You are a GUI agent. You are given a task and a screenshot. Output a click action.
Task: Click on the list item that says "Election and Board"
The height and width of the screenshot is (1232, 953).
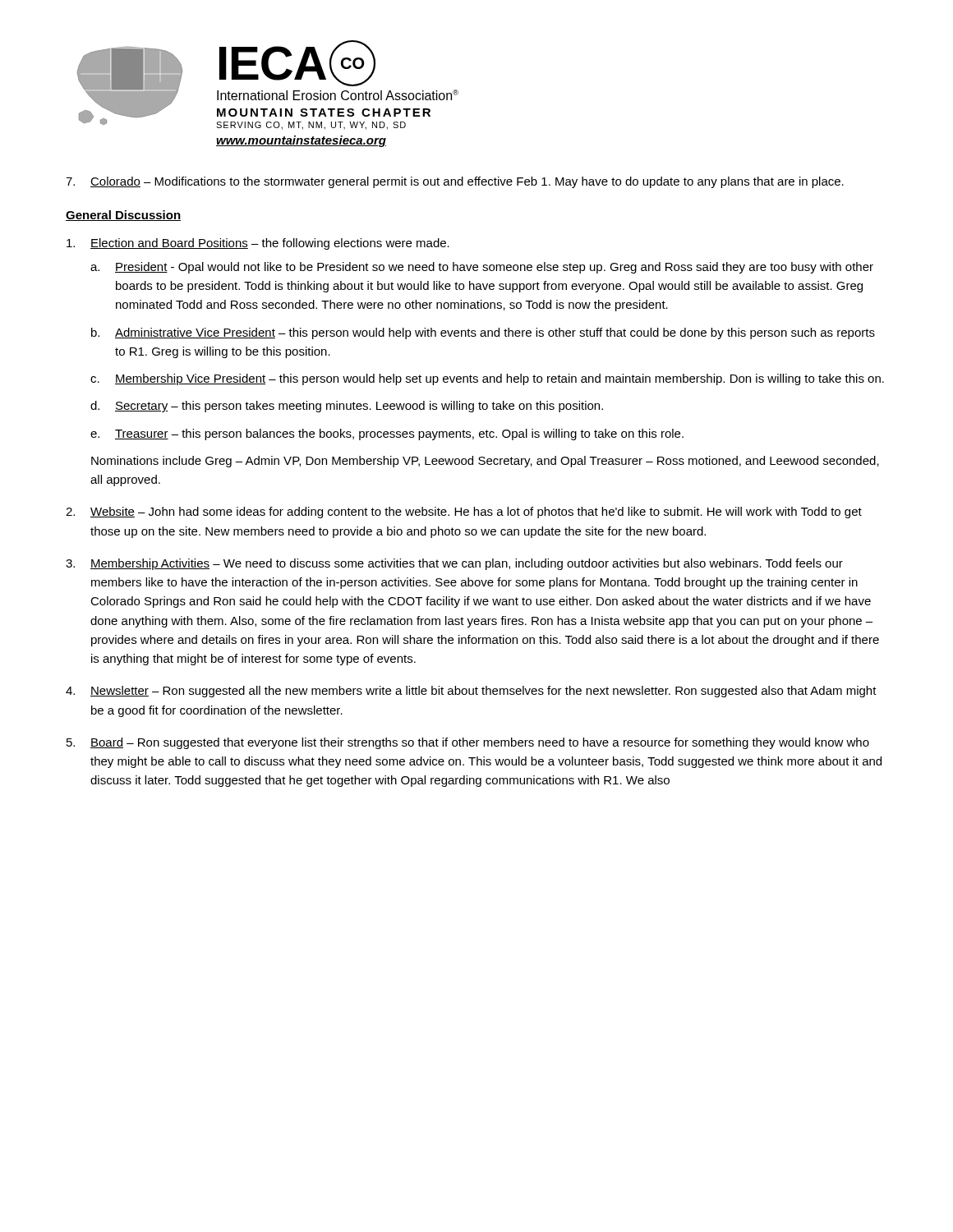[x=258, y=244]
